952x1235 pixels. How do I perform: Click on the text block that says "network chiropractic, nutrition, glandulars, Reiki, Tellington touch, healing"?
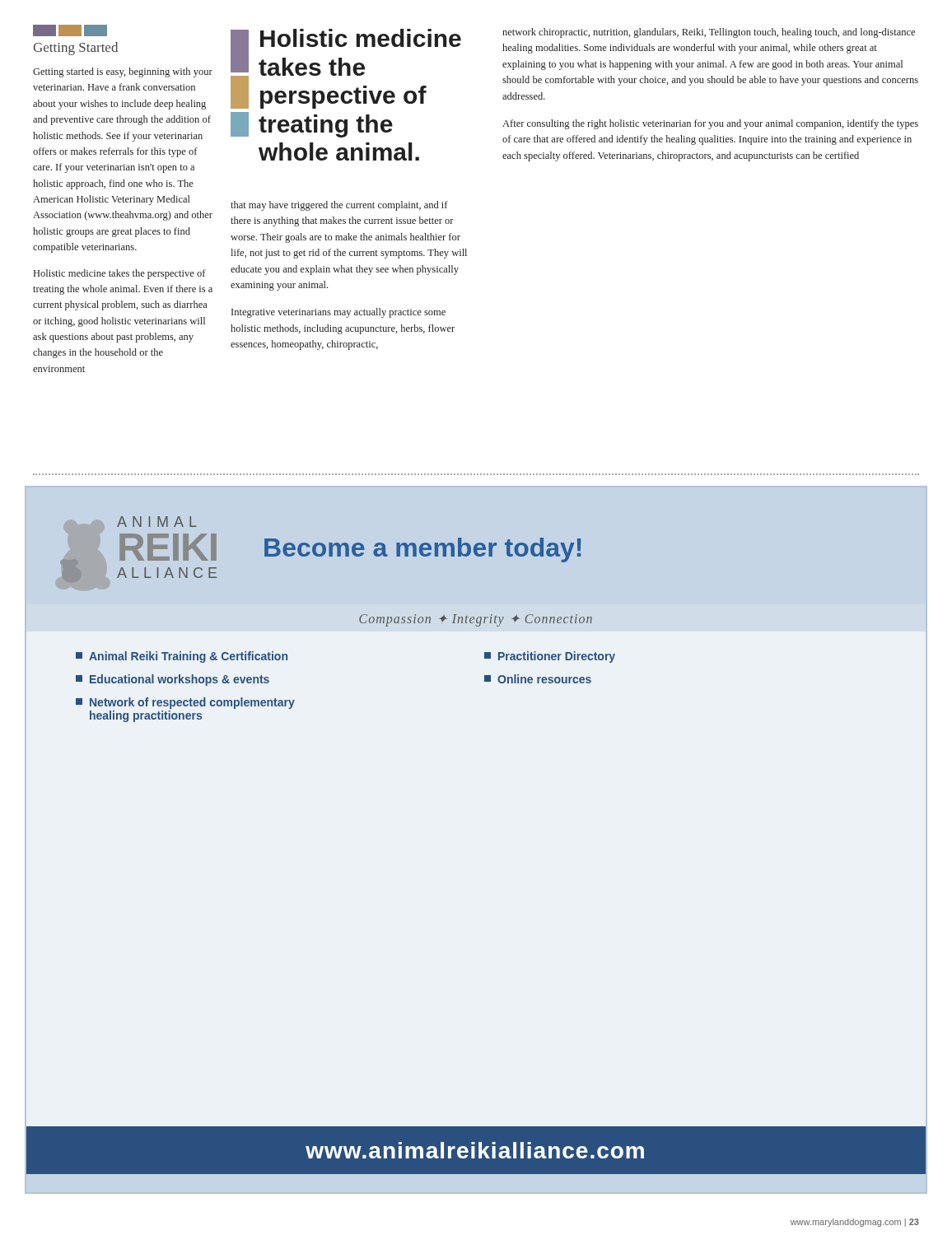point(711,94)
